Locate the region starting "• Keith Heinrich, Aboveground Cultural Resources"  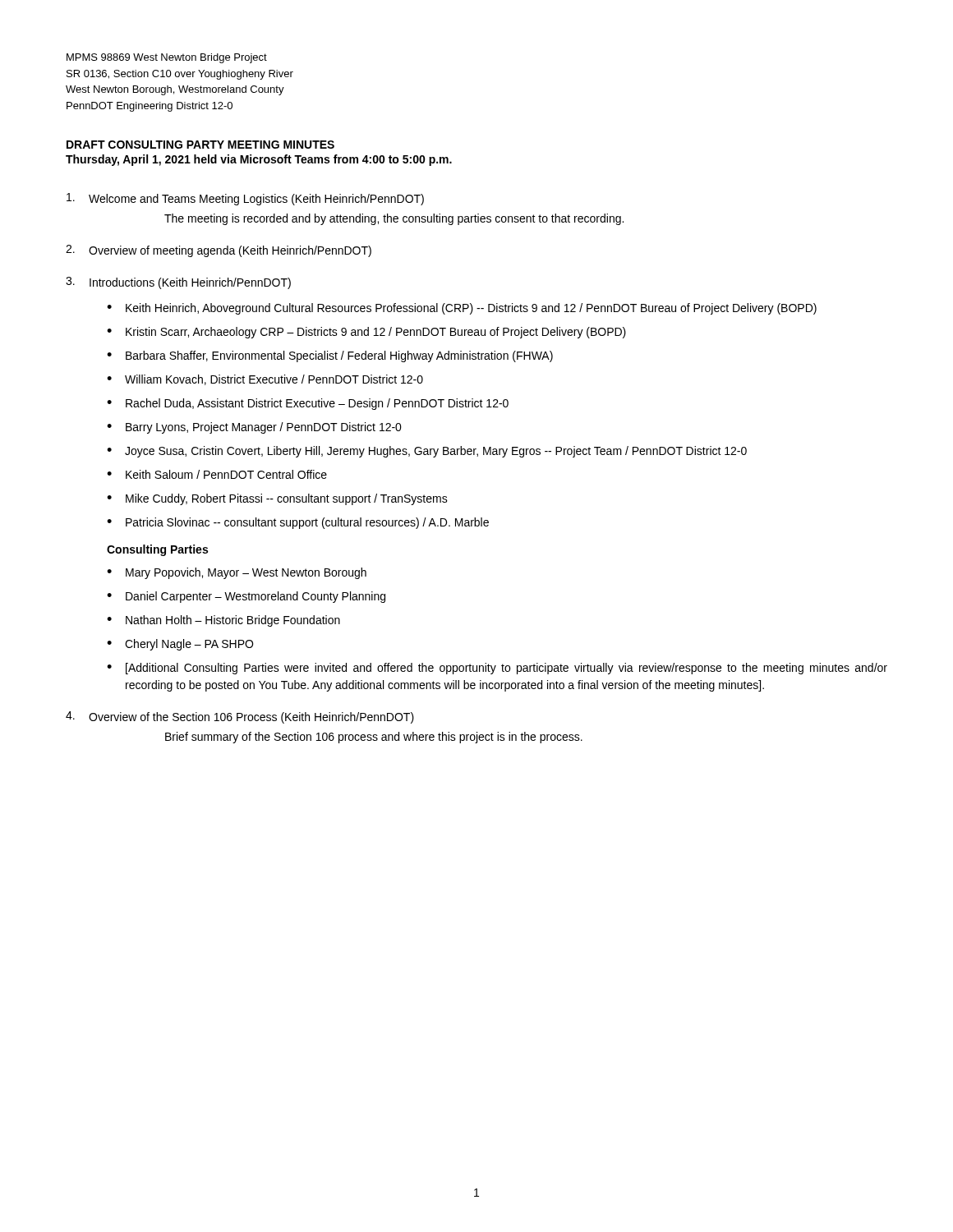(x=497, y=309)
